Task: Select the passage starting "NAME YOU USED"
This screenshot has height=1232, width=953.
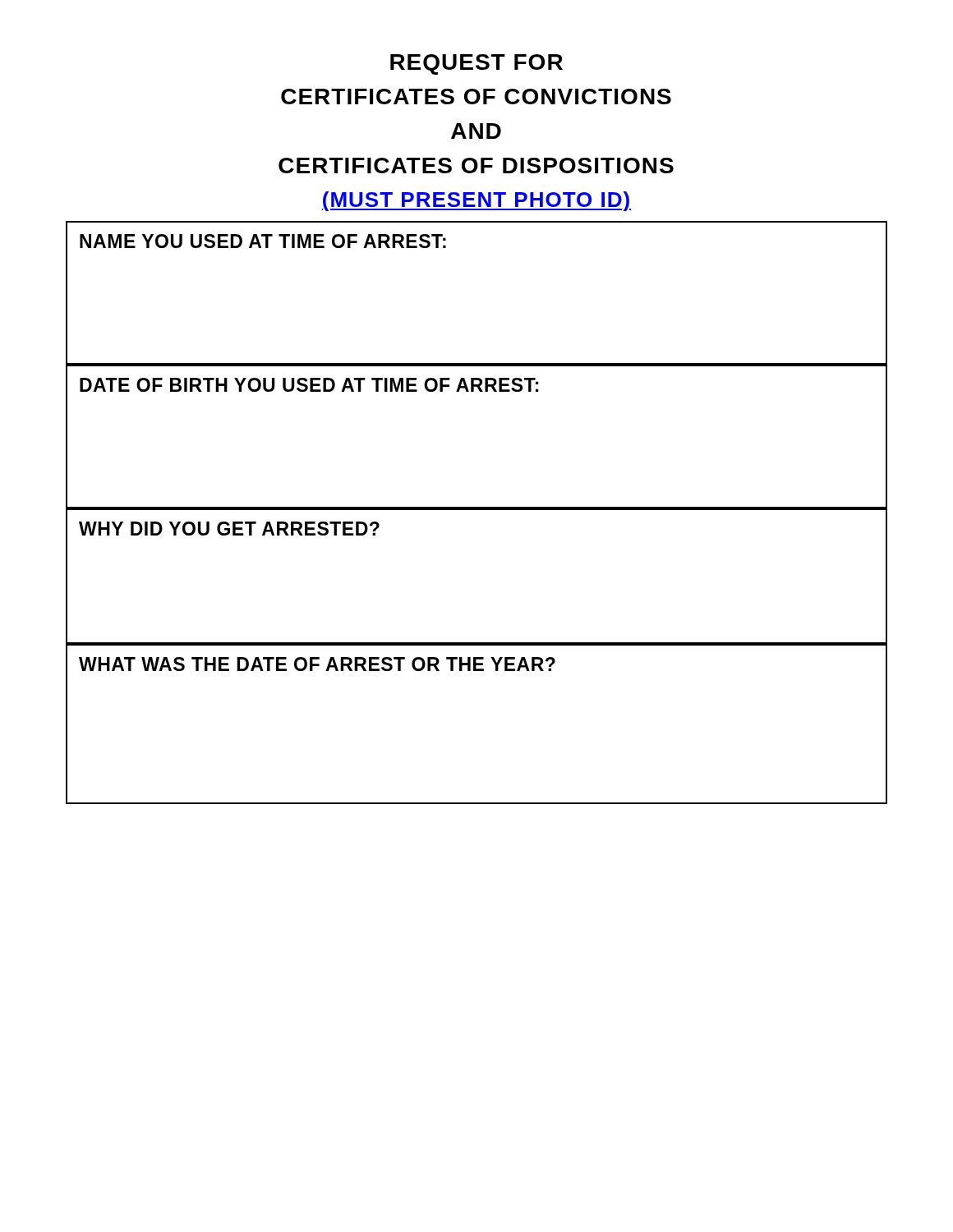Action: coord(263,241)
